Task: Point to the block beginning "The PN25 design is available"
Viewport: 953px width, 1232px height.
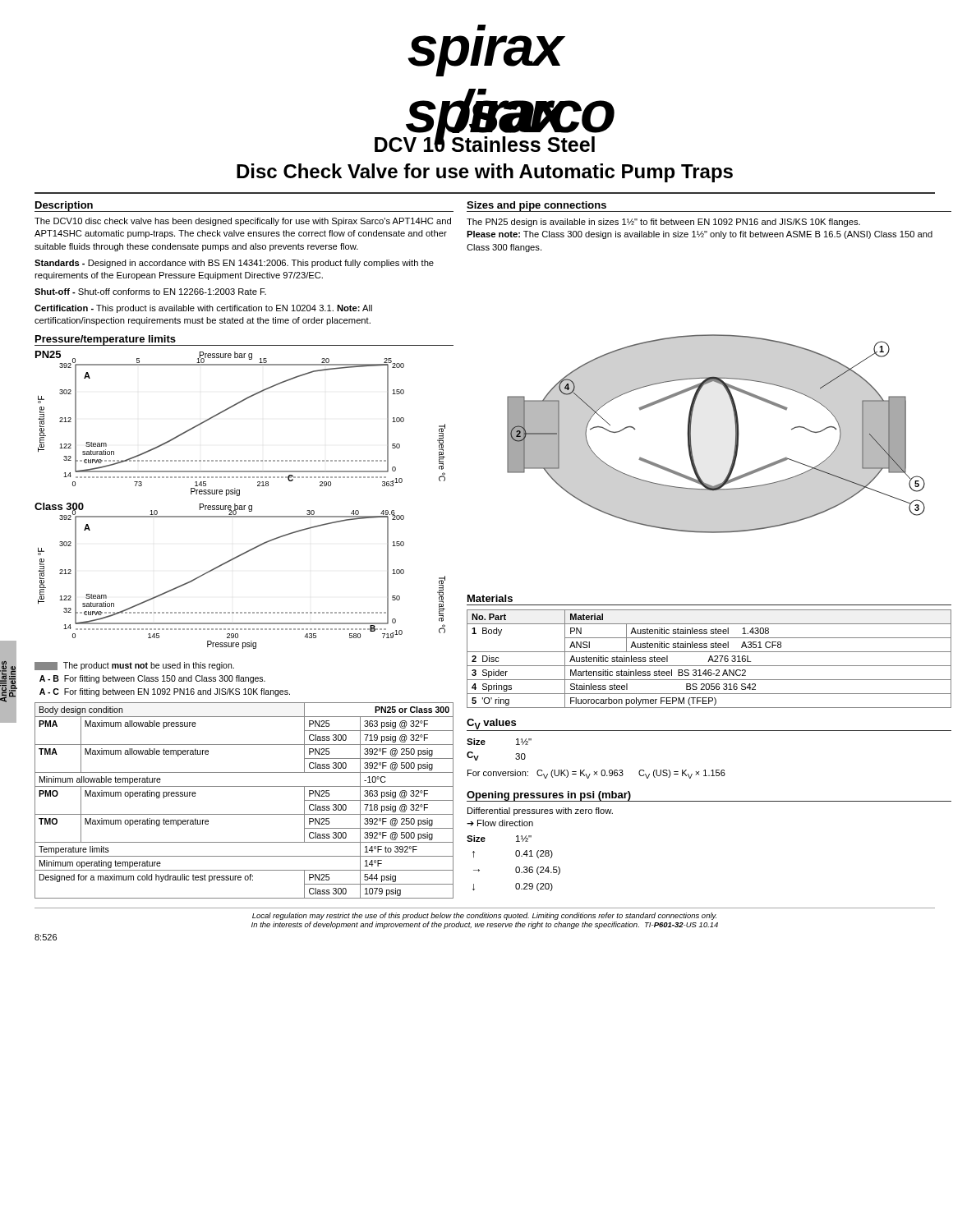Action: (700, 234)
